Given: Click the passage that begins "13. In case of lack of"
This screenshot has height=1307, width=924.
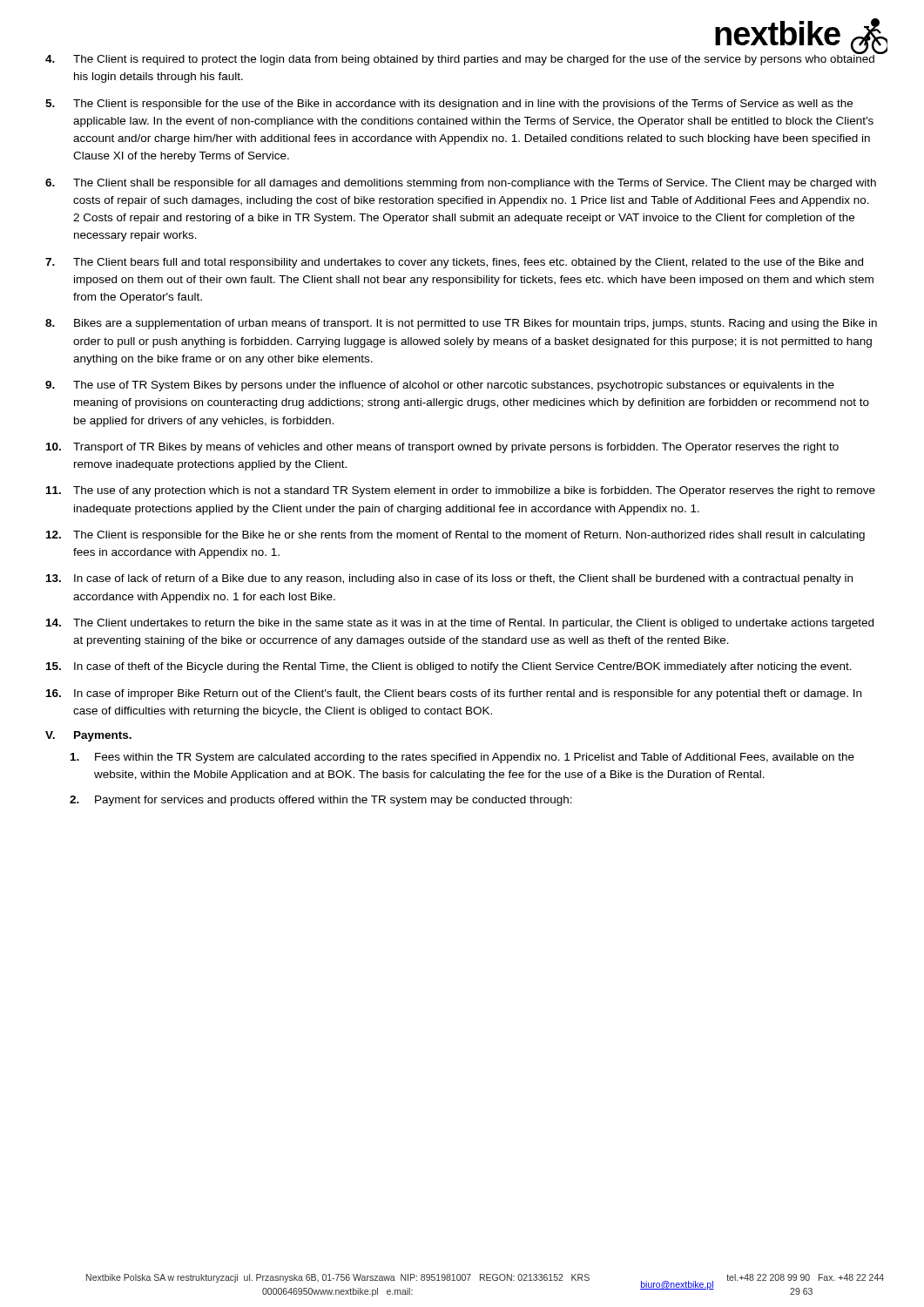Looking at the screenshot, I should (x=462, y=588).
